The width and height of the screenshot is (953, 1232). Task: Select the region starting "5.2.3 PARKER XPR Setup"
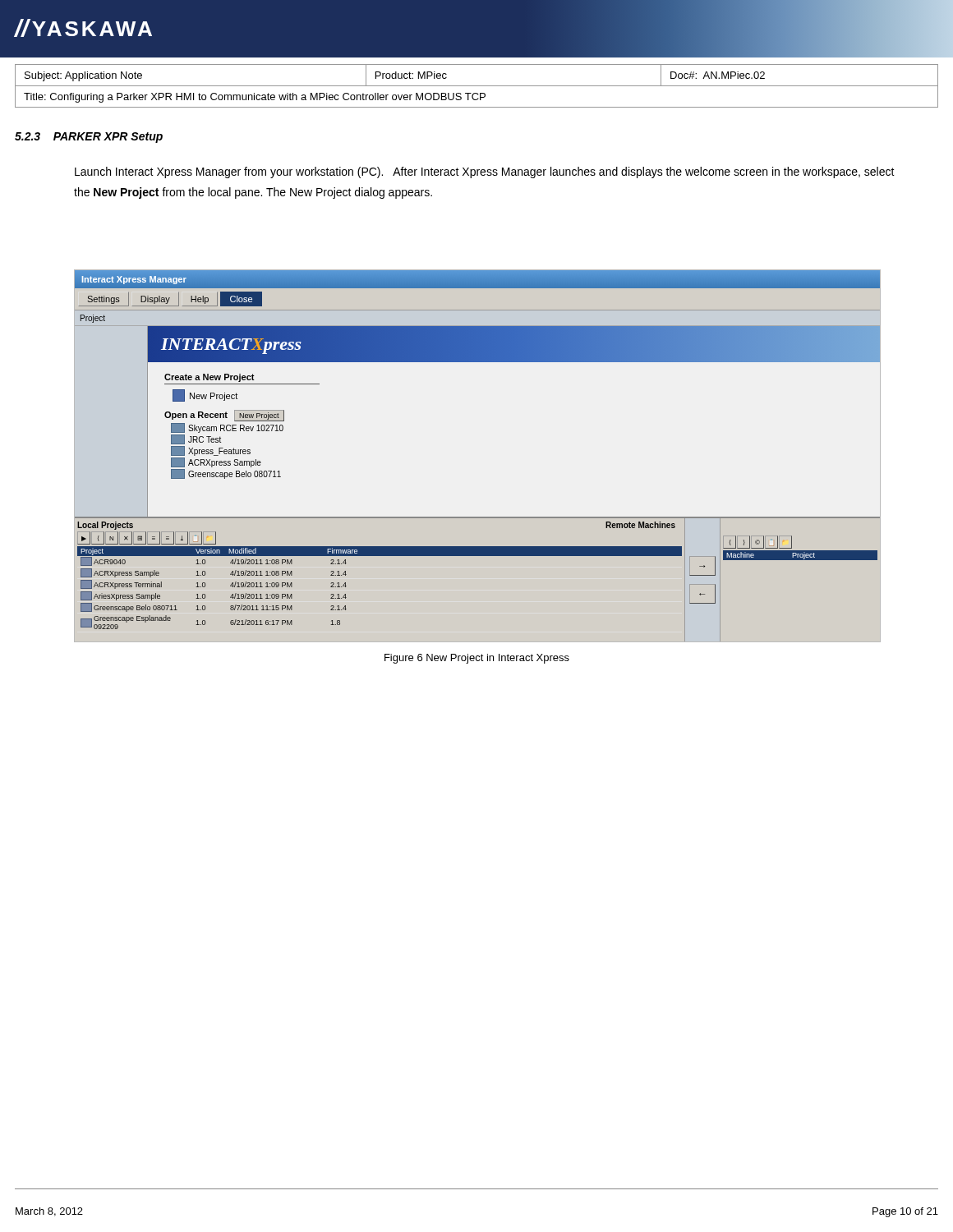89,136
